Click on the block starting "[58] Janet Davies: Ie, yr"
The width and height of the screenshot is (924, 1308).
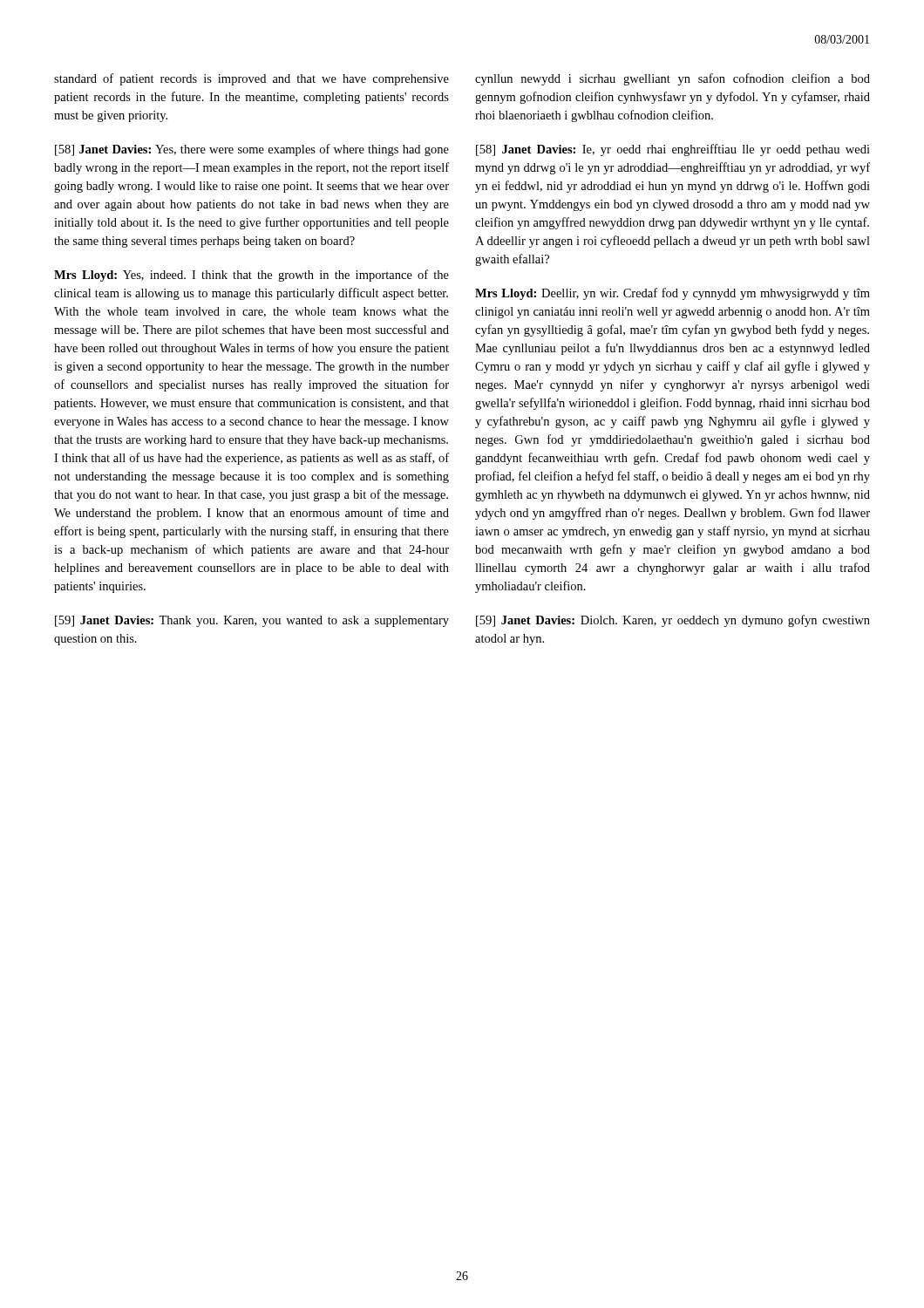point(673,204)
